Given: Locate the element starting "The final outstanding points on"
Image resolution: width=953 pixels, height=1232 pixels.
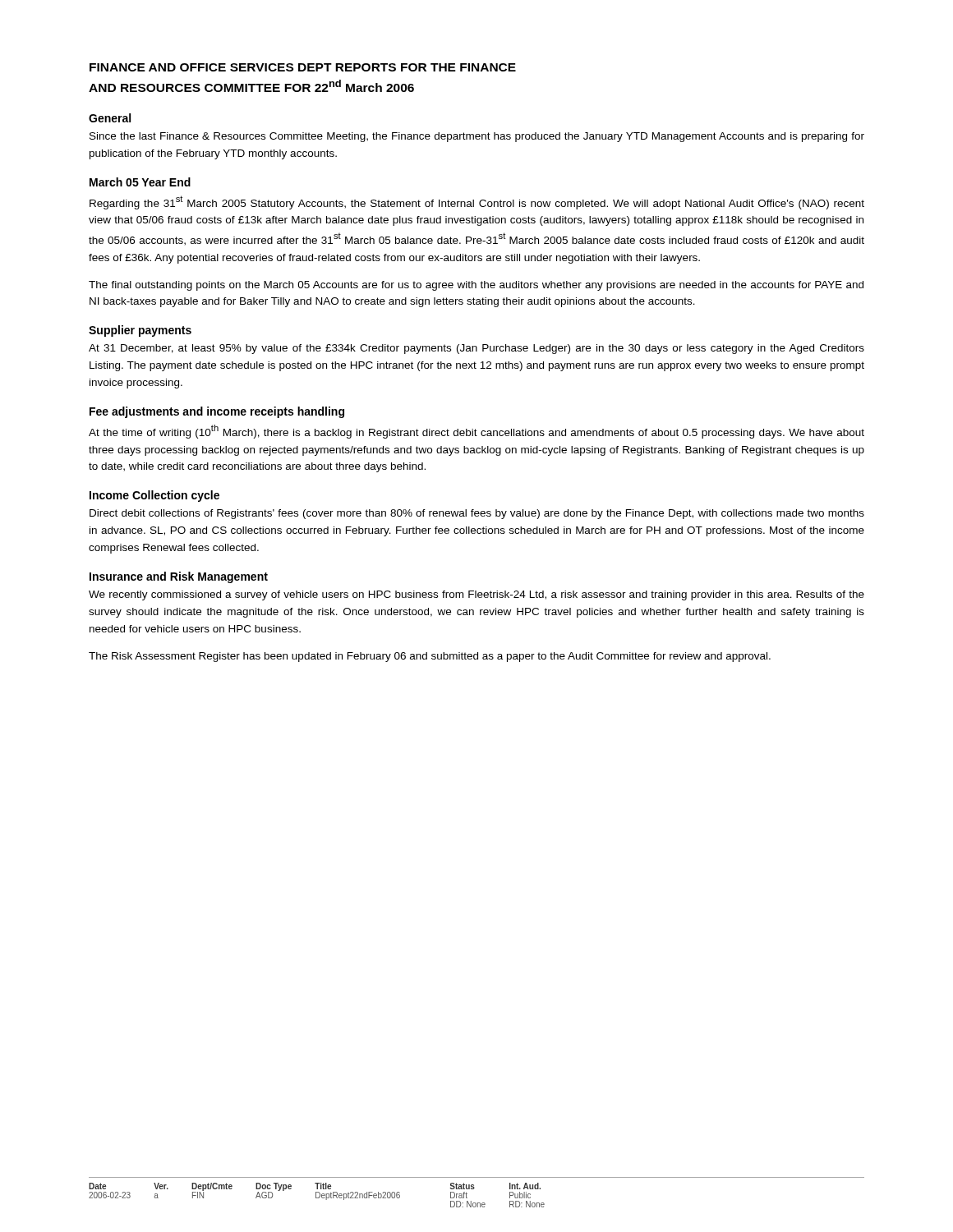Looking at the screenshot, I should (476, 293).
